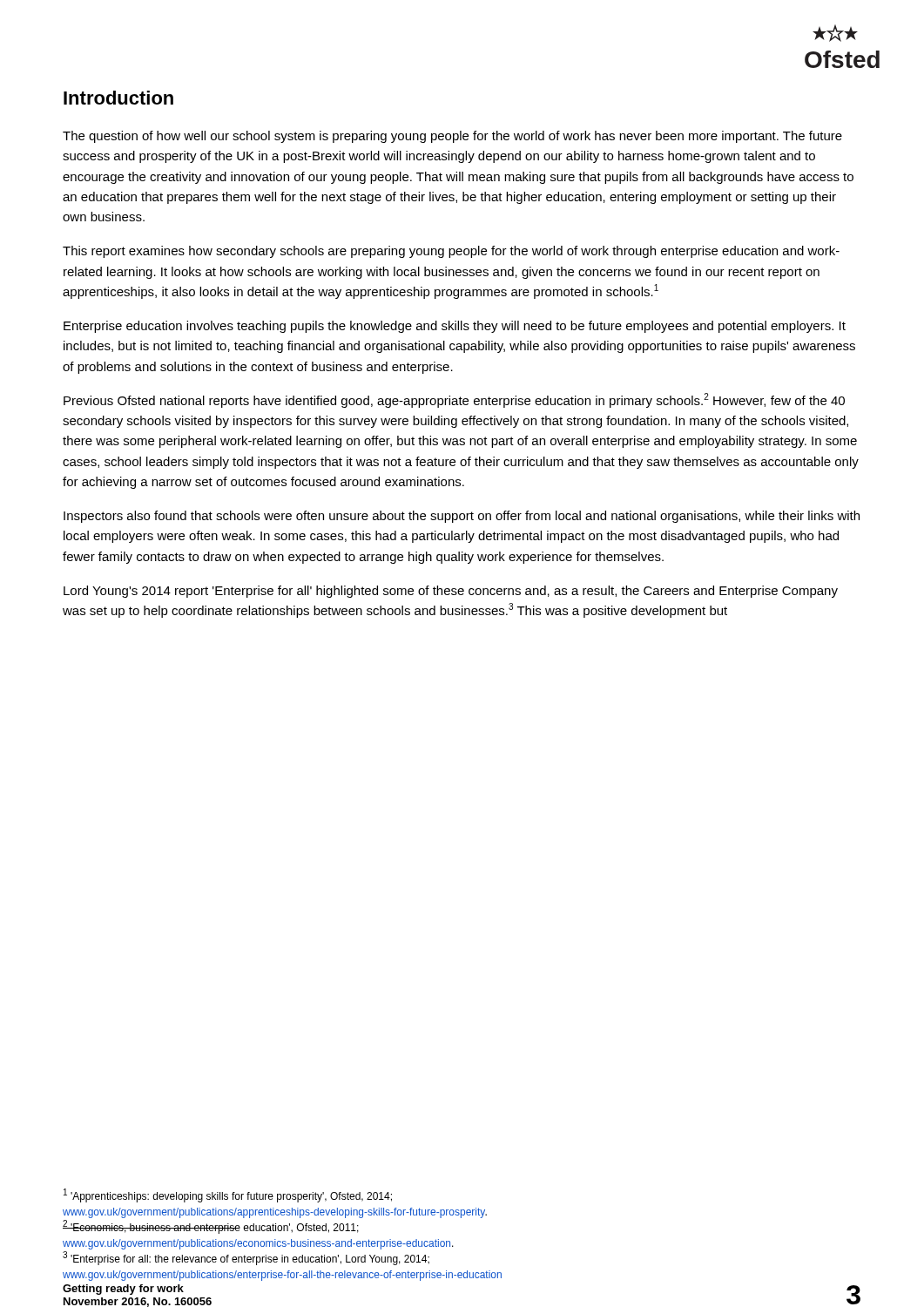Click on the text block with the text "This report examines how secondary"

tap(462, 271)
